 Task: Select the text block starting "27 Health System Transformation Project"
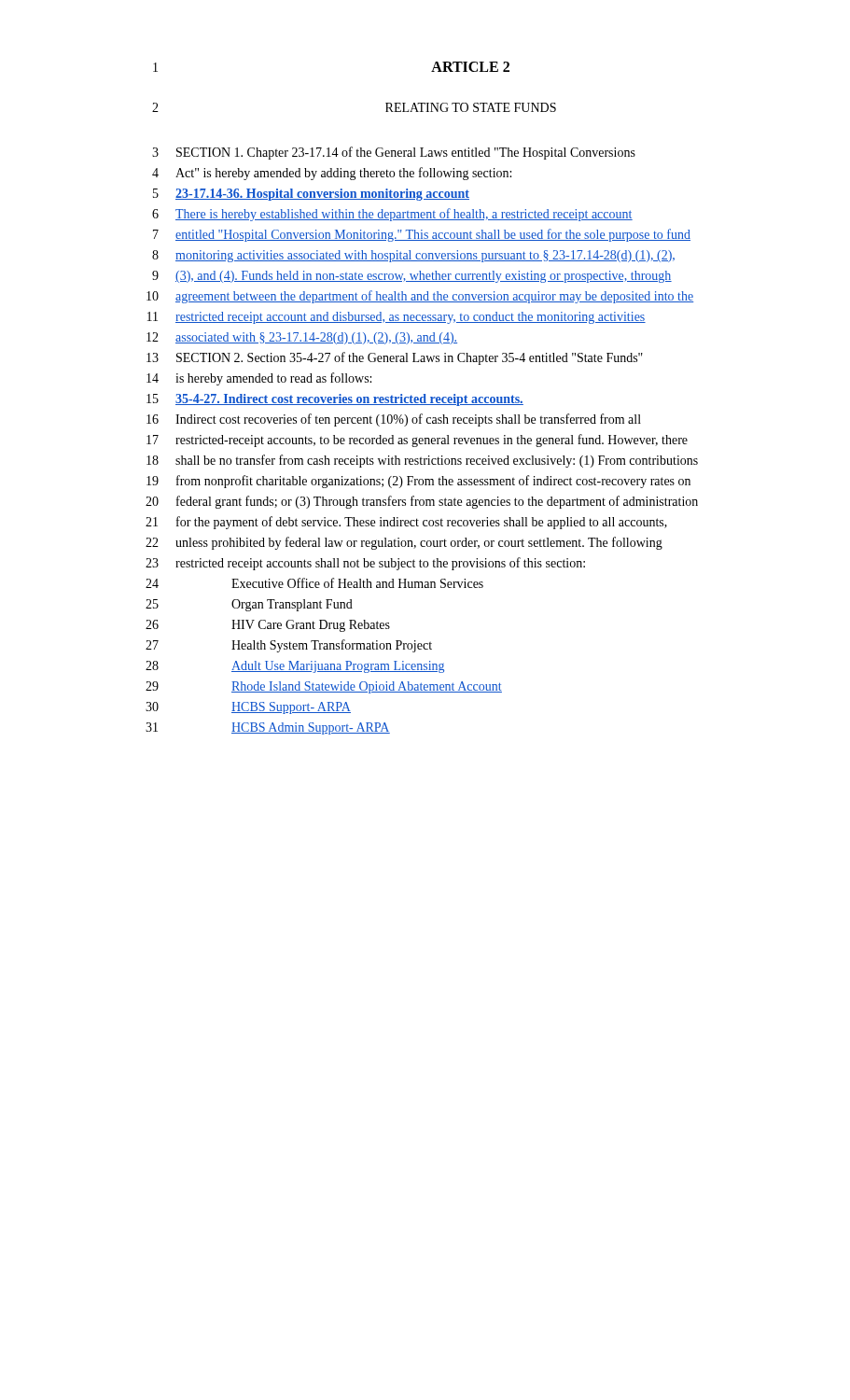(x=289, y=646)
